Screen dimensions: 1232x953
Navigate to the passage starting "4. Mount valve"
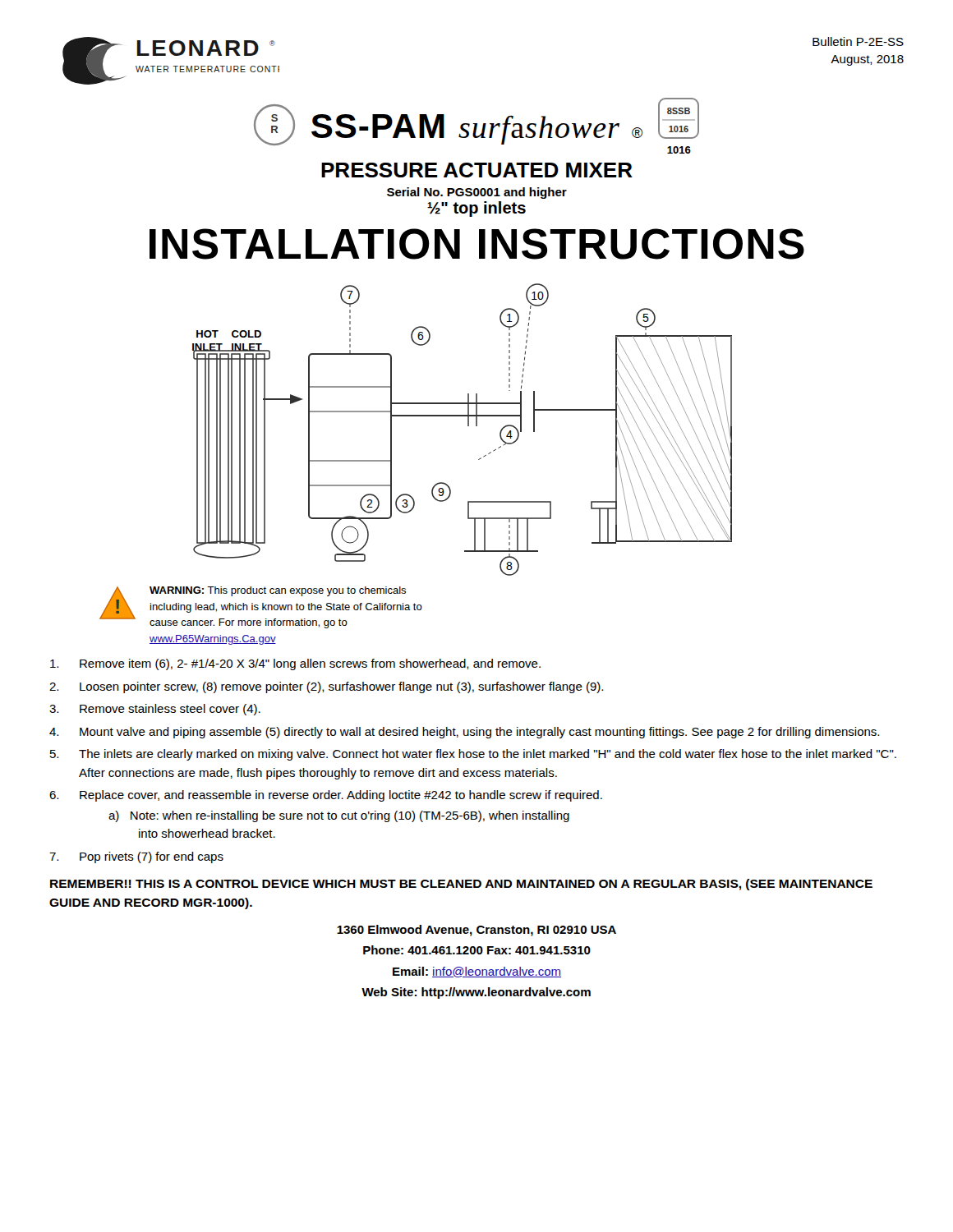tap(476, 732)
